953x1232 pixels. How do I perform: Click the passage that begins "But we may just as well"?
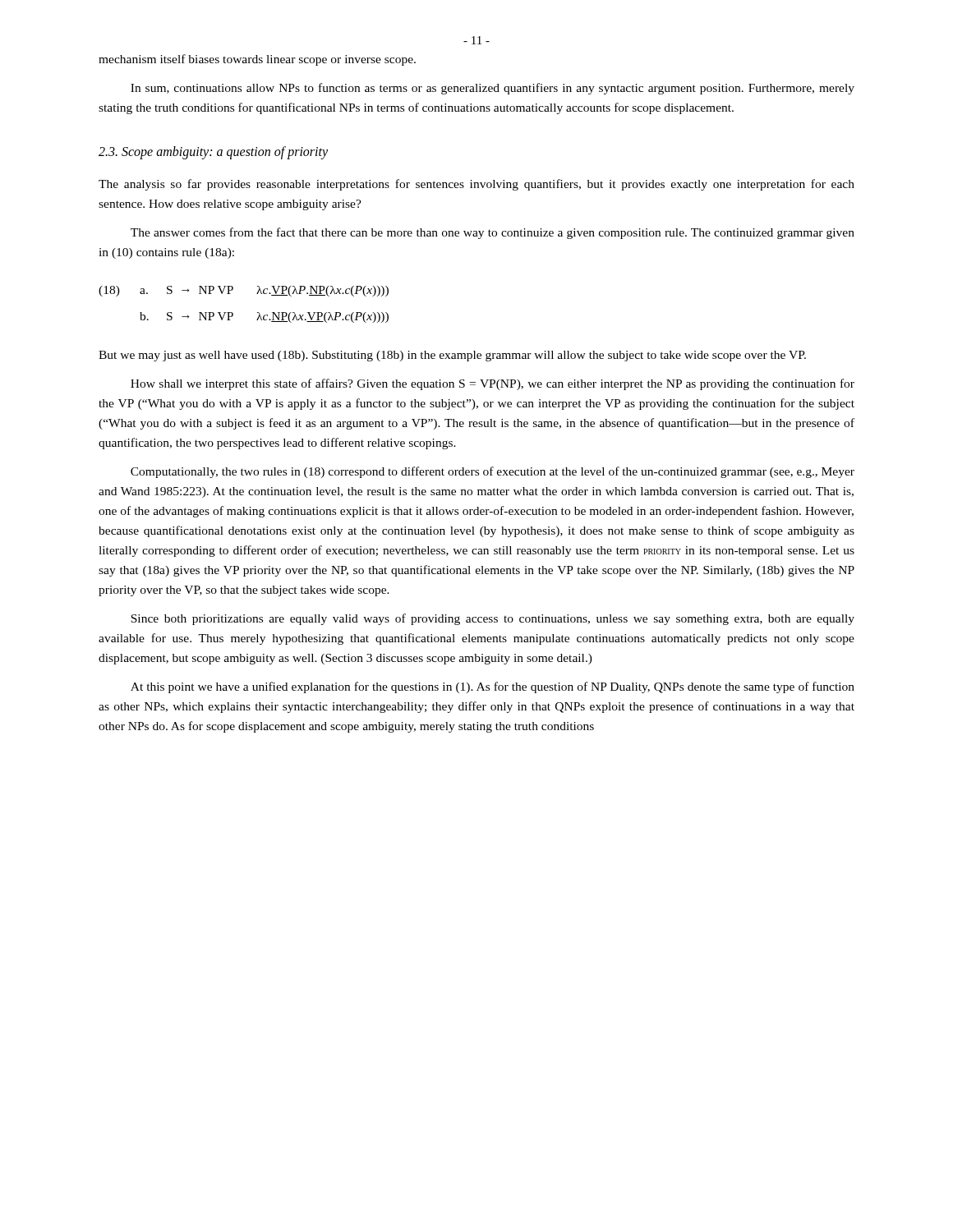coord(476,355)
